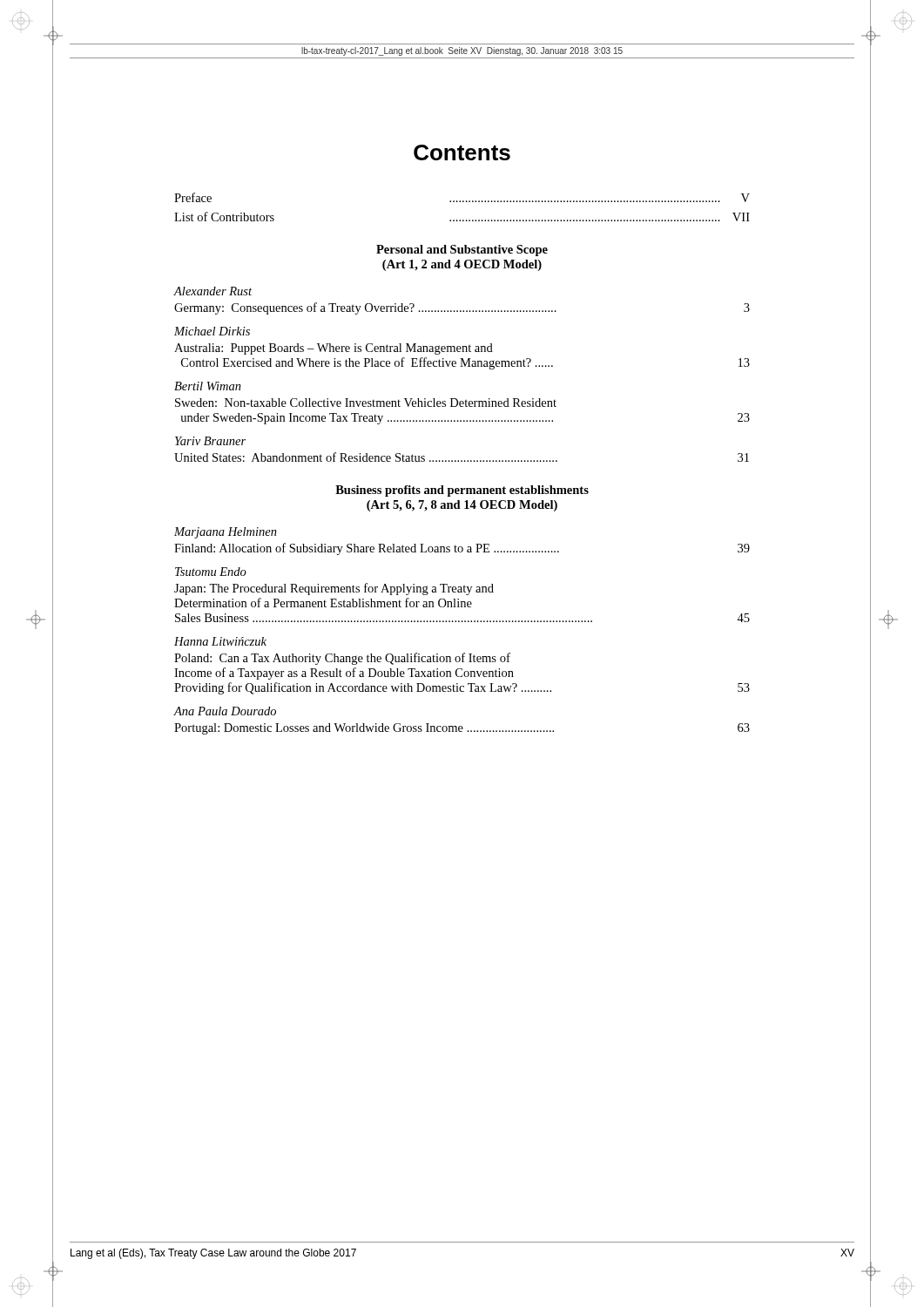Find the text block starting "Bertil Wiman Sweden: Non-taxable"
The image size is (924, 1307).
462,402
